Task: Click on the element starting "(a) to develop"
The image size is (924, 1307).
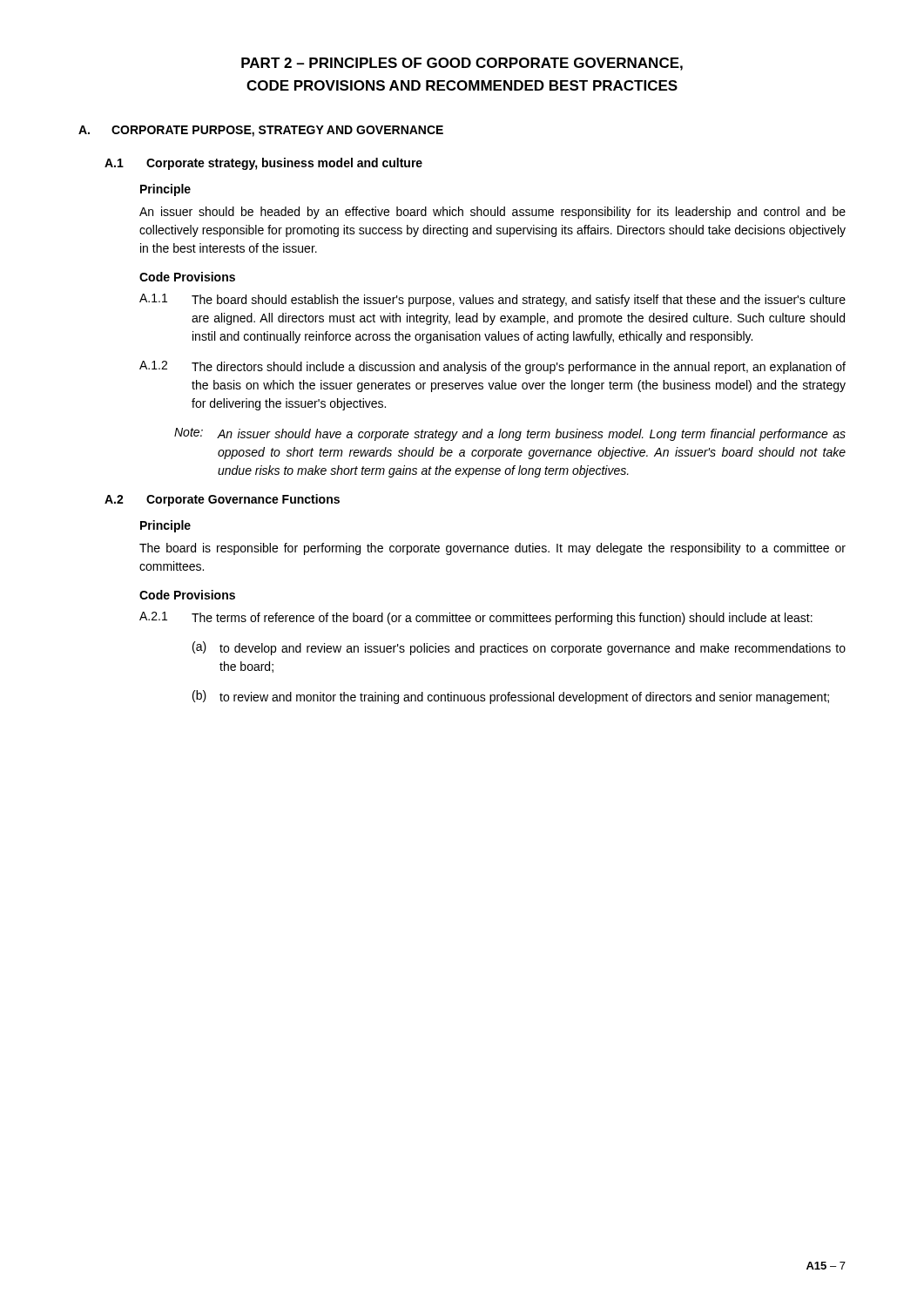Action: tap(519, 658)
